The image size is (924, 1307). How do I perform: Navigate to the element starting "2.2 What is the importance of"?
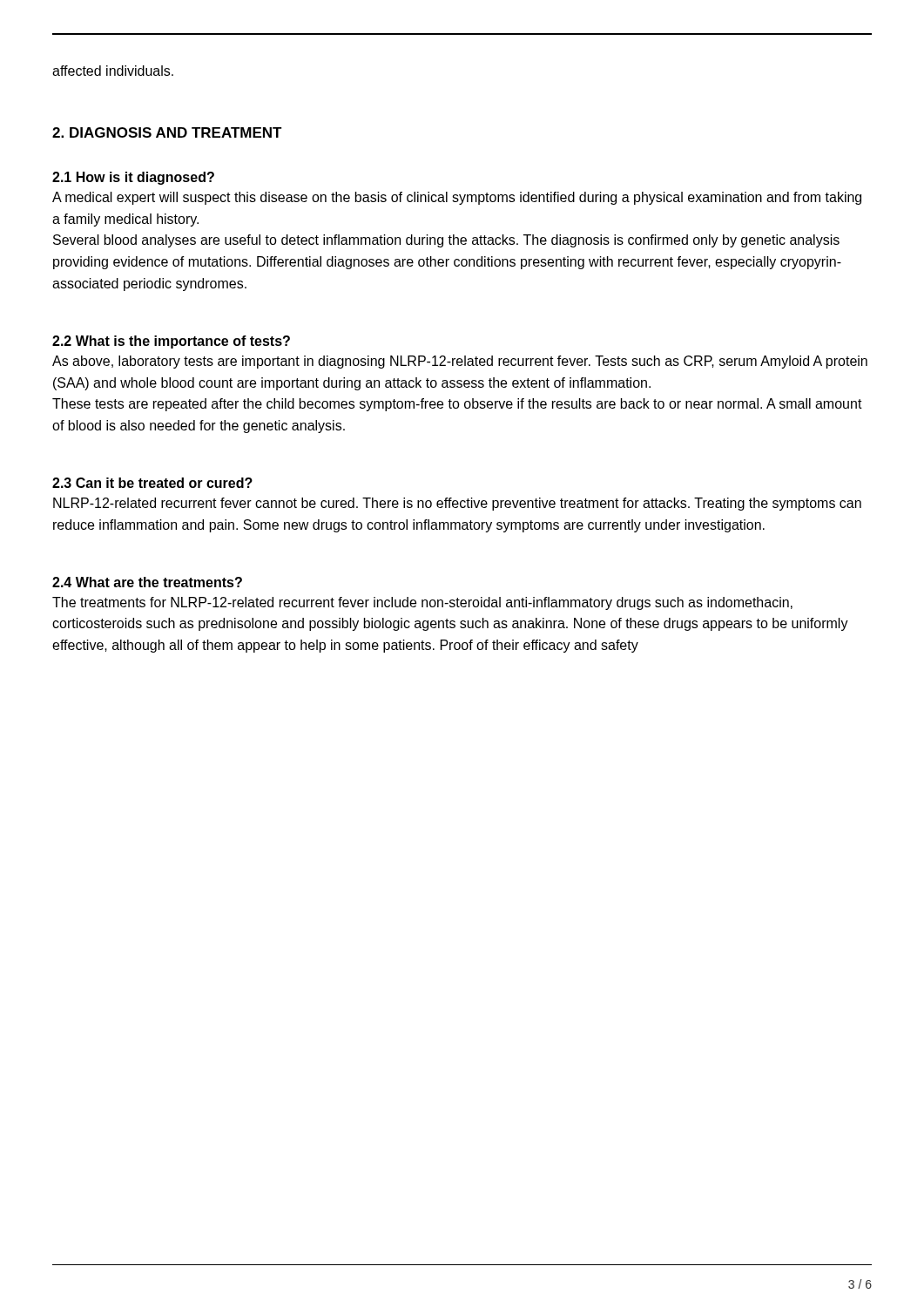171,341
